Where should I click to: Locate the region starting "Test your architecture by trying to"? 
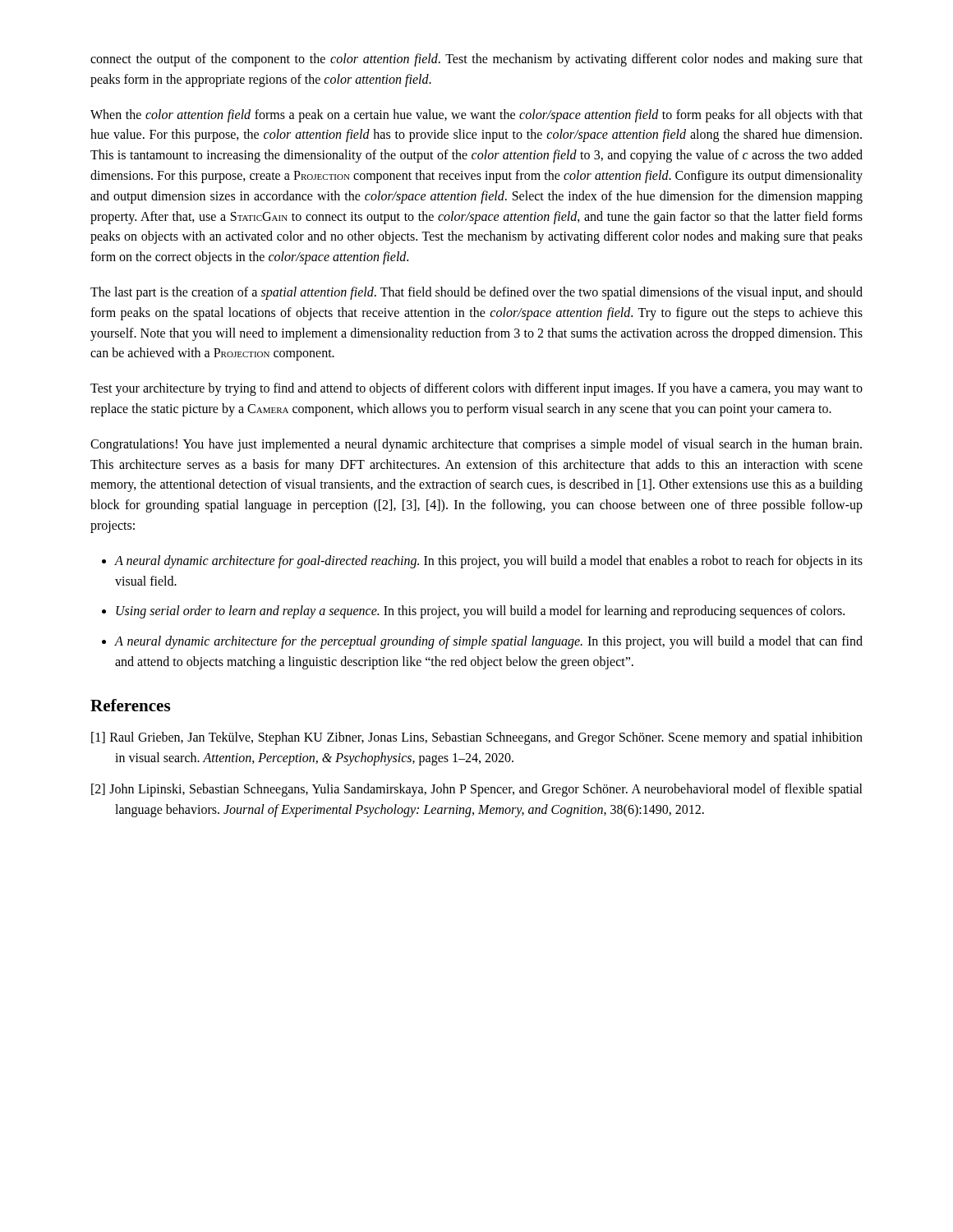[476, 399]
